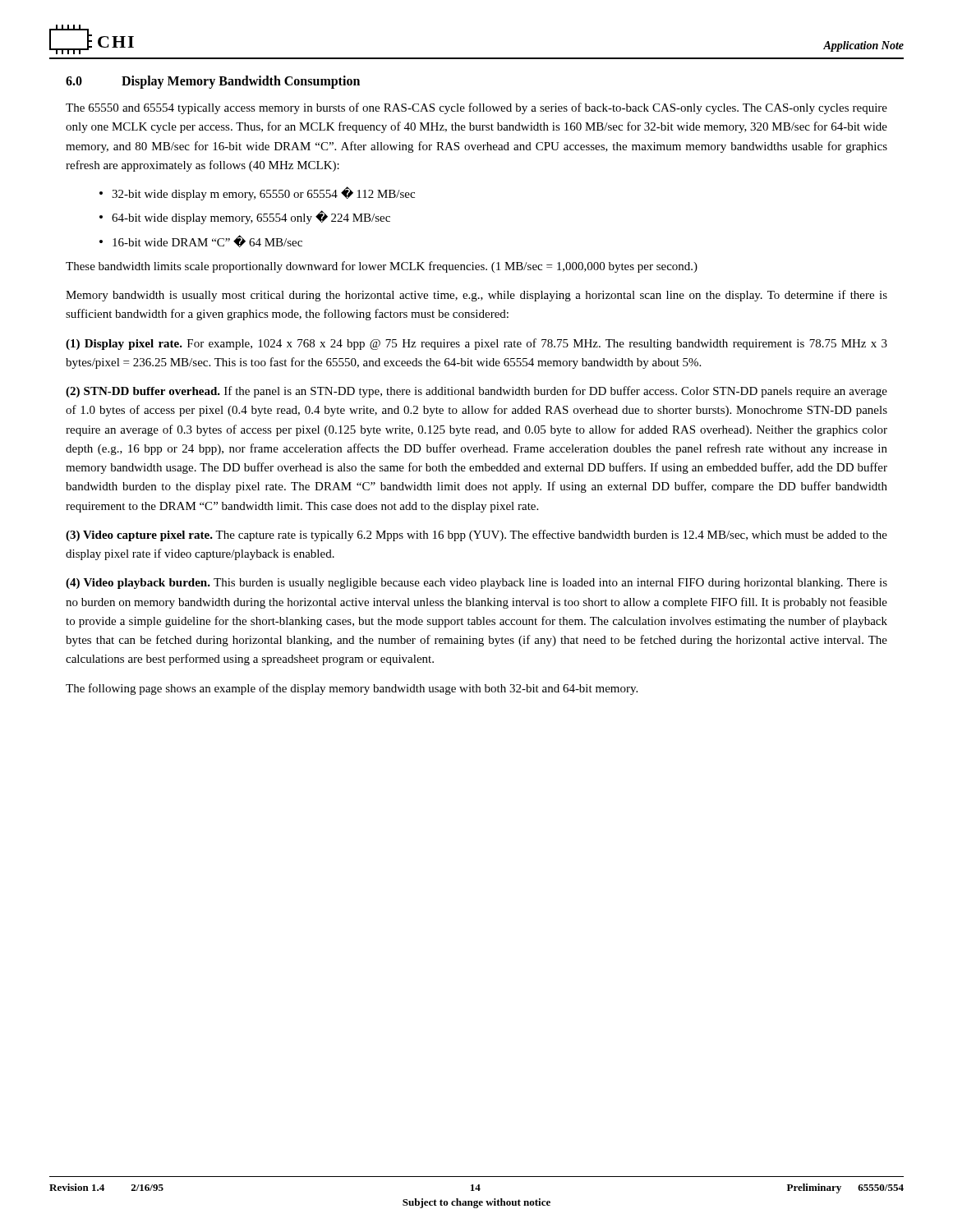Navigate to the text starting "(3) Video capture pixel rate. The"
The image size is (953, 1232).
pos(476,544)
